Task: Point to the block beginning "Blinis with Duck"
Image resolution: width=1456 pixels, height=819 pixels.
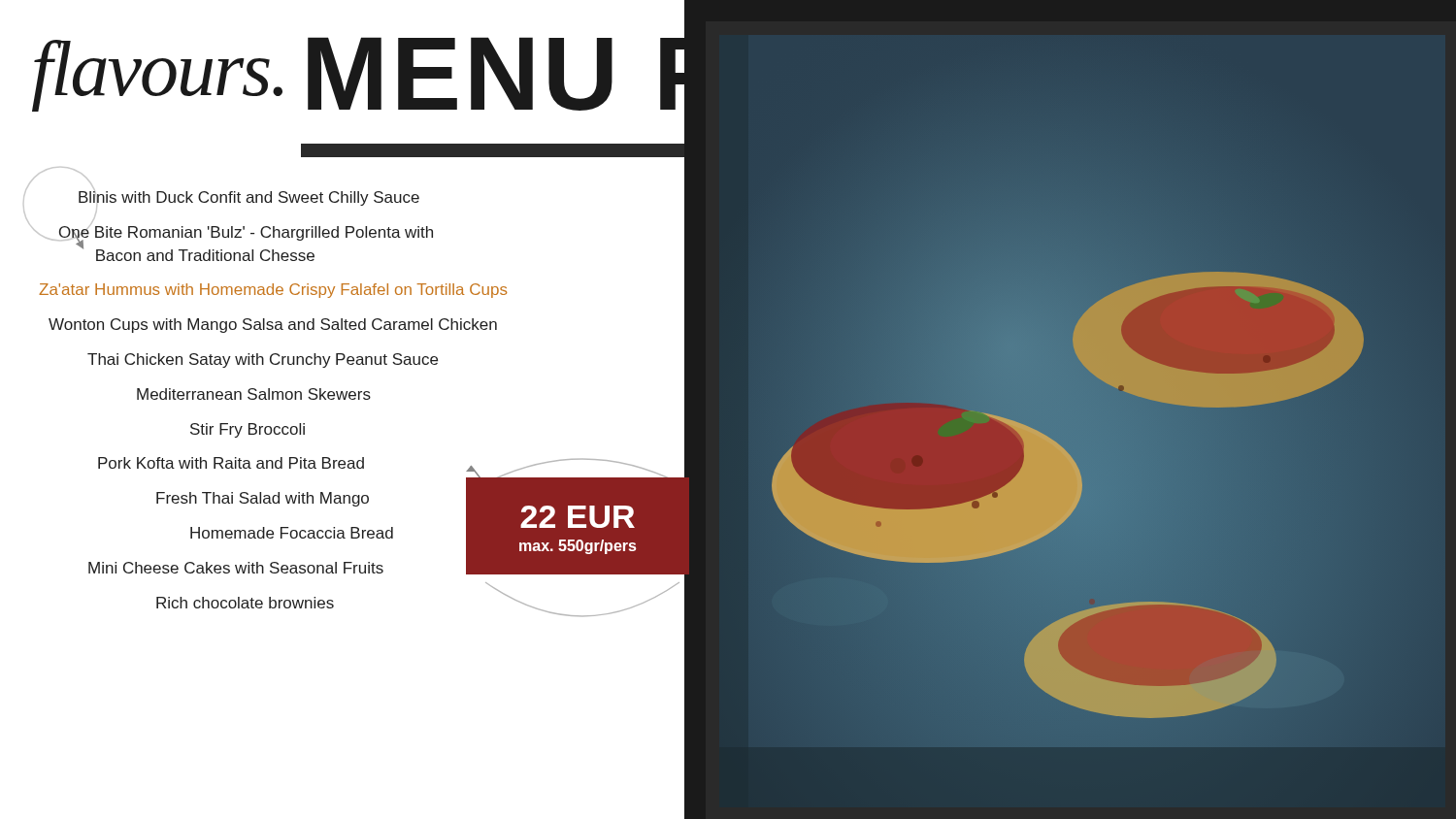Action: [x=249, y=198]
